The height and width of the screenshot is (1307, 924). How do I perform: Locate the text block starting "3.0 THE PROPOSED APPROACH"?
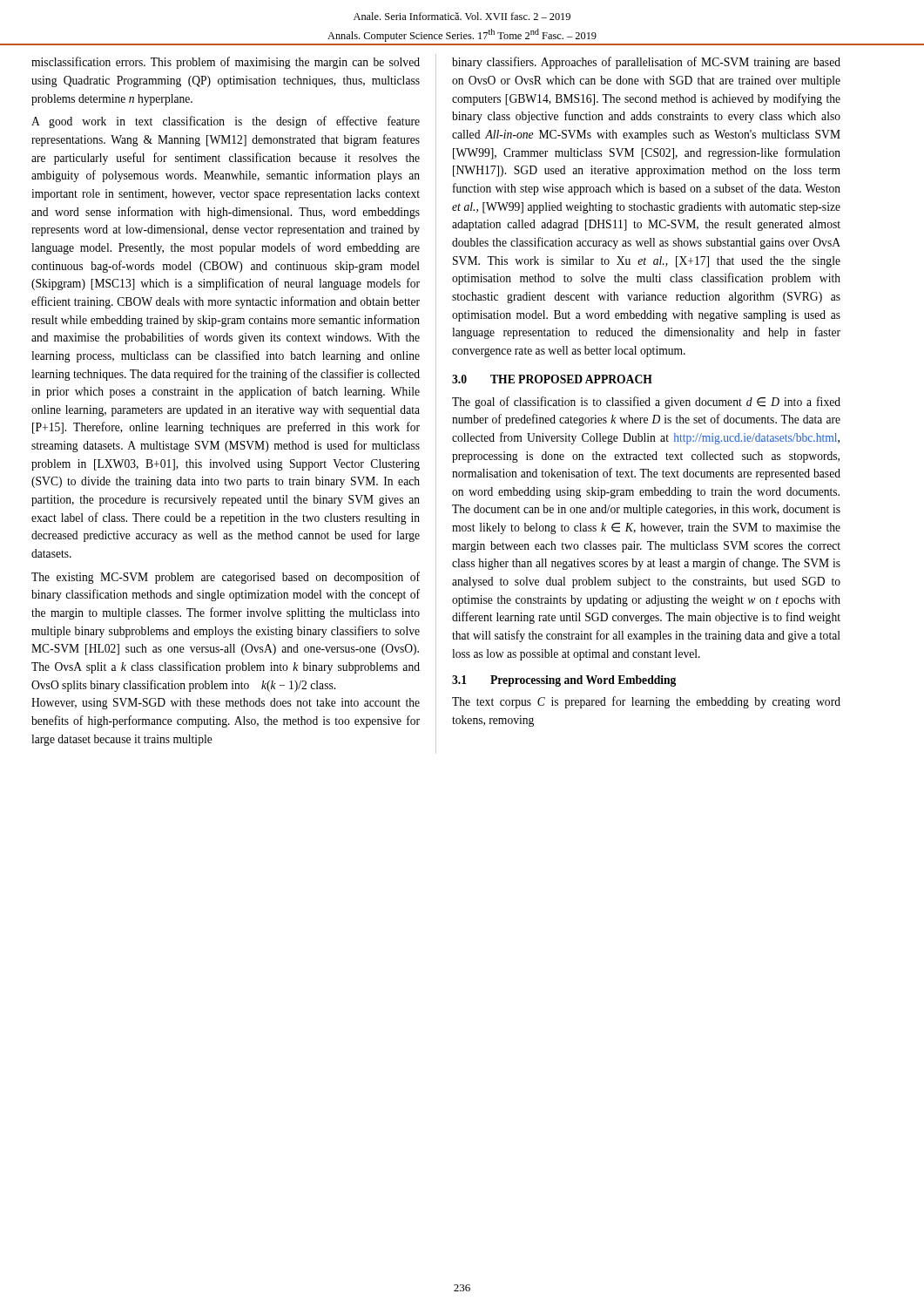click(x=552, y=379)
